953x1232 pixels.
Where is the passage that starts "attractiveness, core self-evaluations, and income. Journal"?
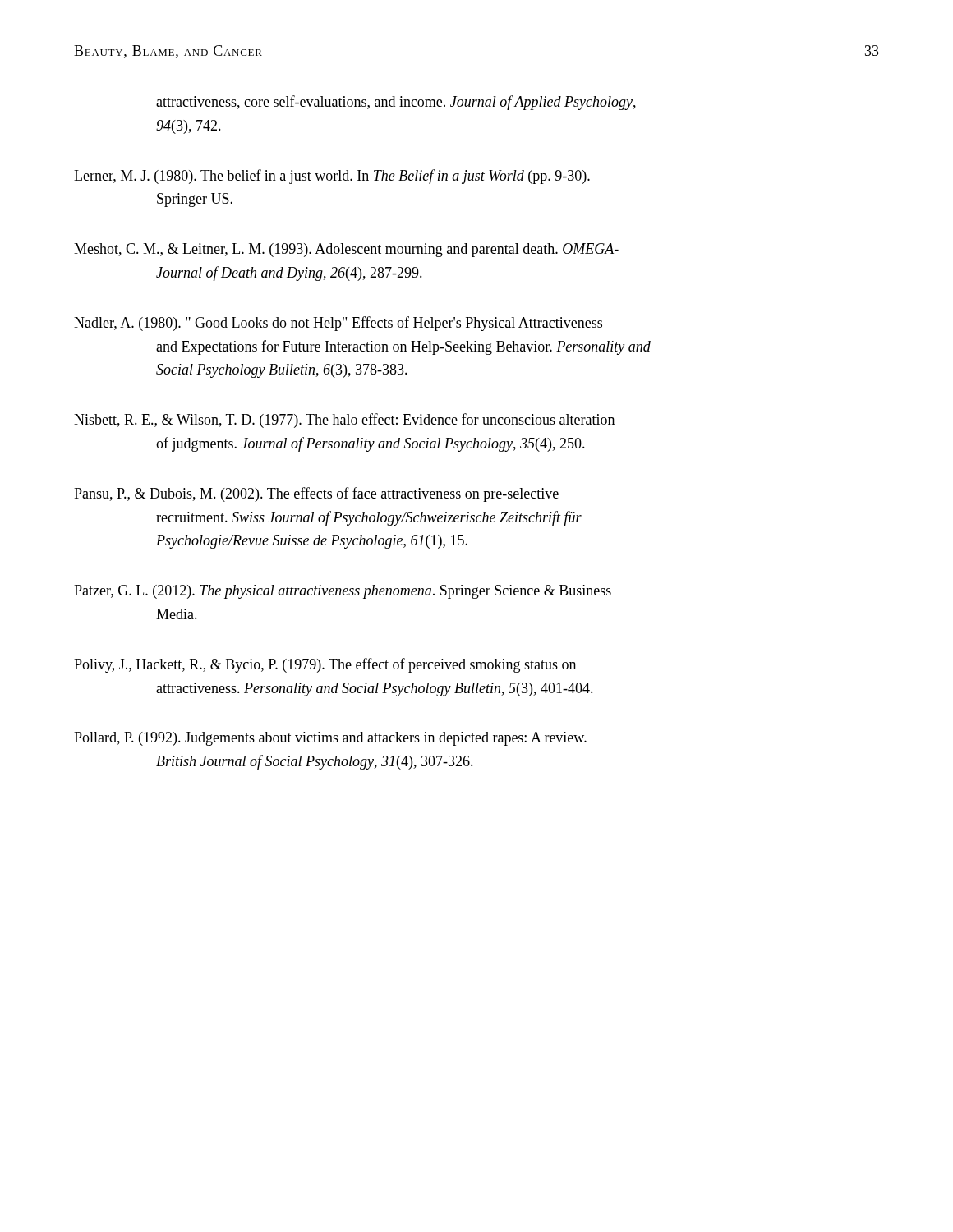click(476, 114)
